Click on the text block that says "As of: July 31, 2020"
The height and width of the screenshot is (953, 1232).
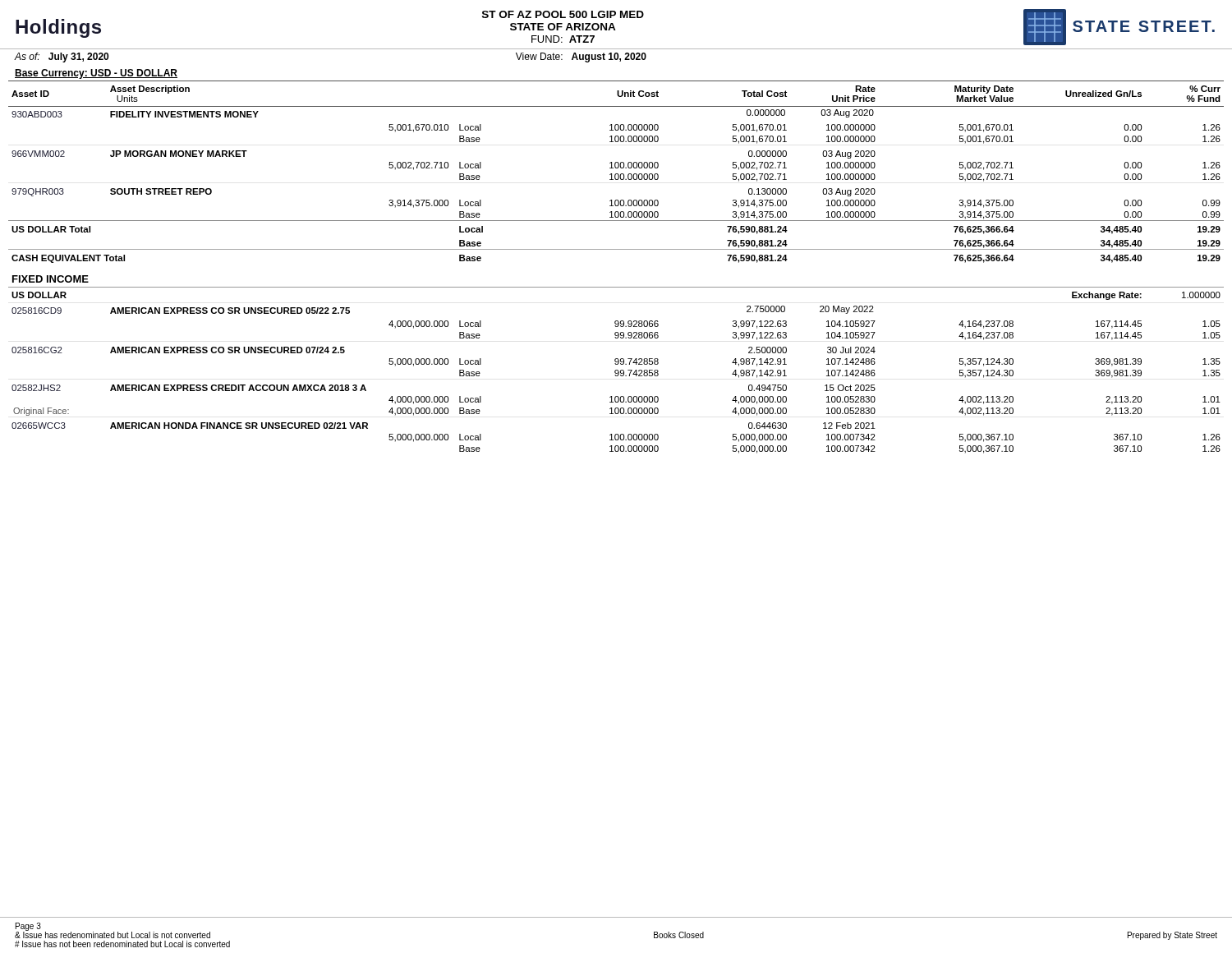616,57
